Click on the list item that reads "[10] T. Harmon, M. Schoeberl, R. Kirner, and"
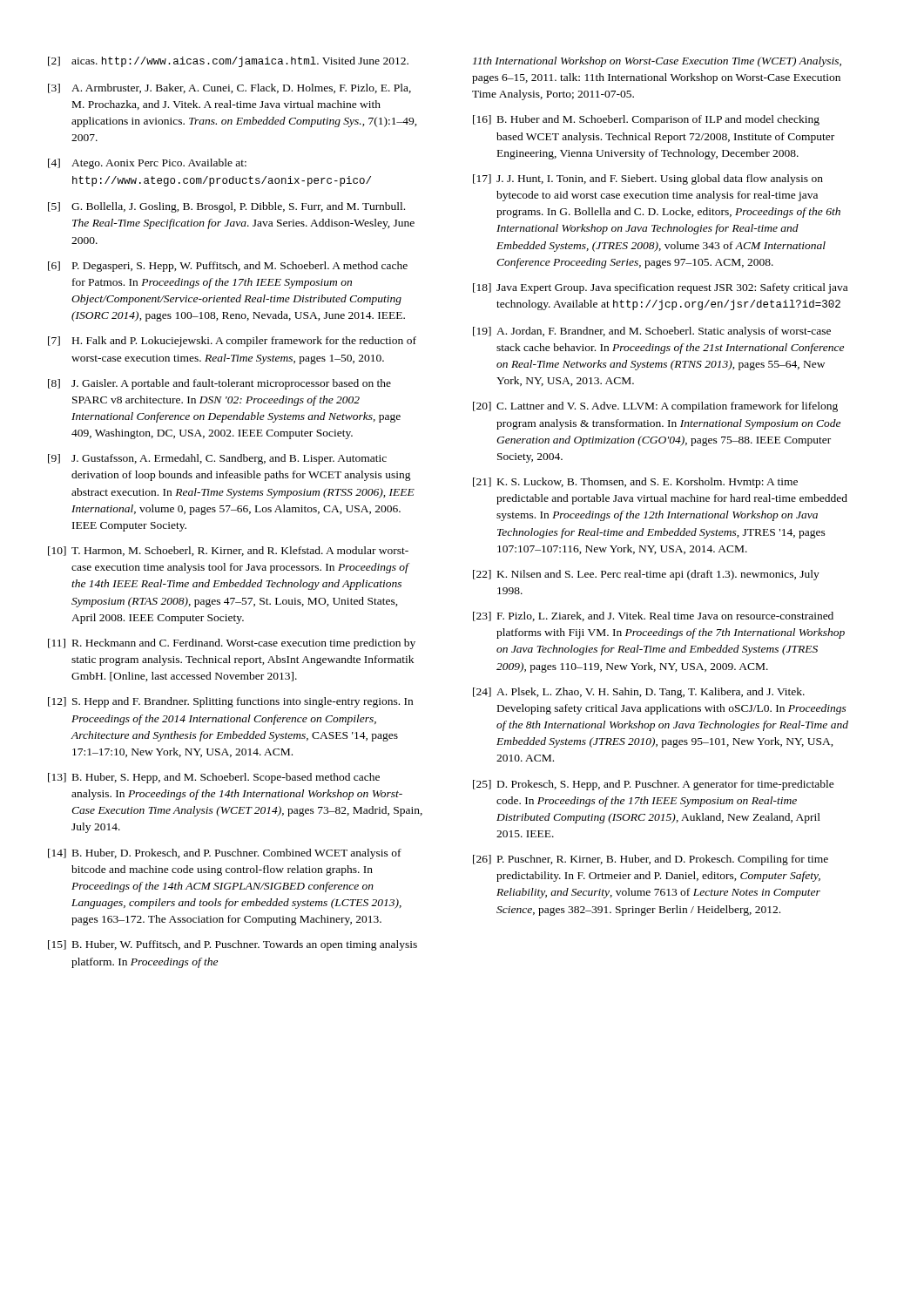924x1307 pixels. 235,584
